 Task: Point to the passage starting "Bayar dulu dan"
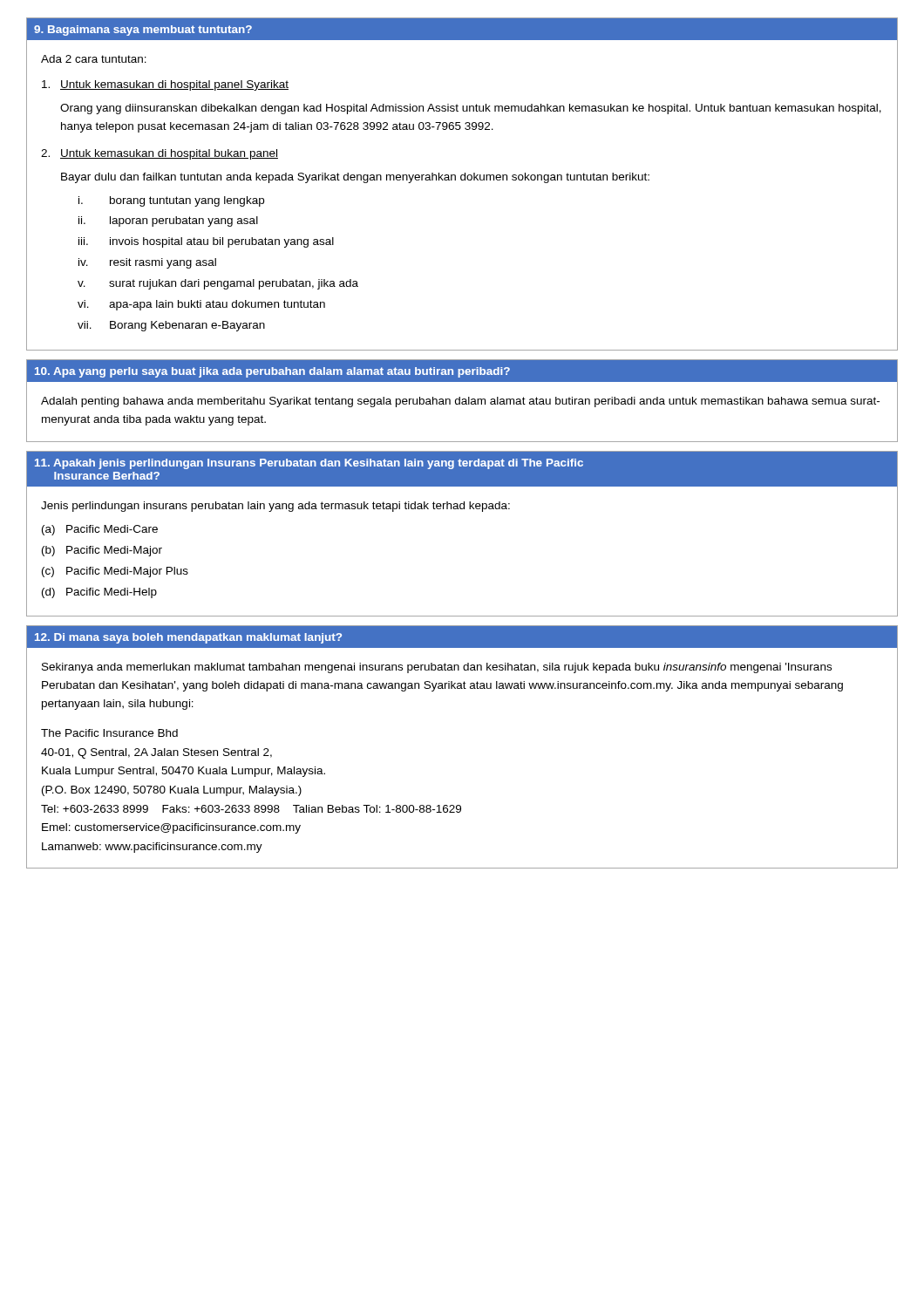coord(355,176)
